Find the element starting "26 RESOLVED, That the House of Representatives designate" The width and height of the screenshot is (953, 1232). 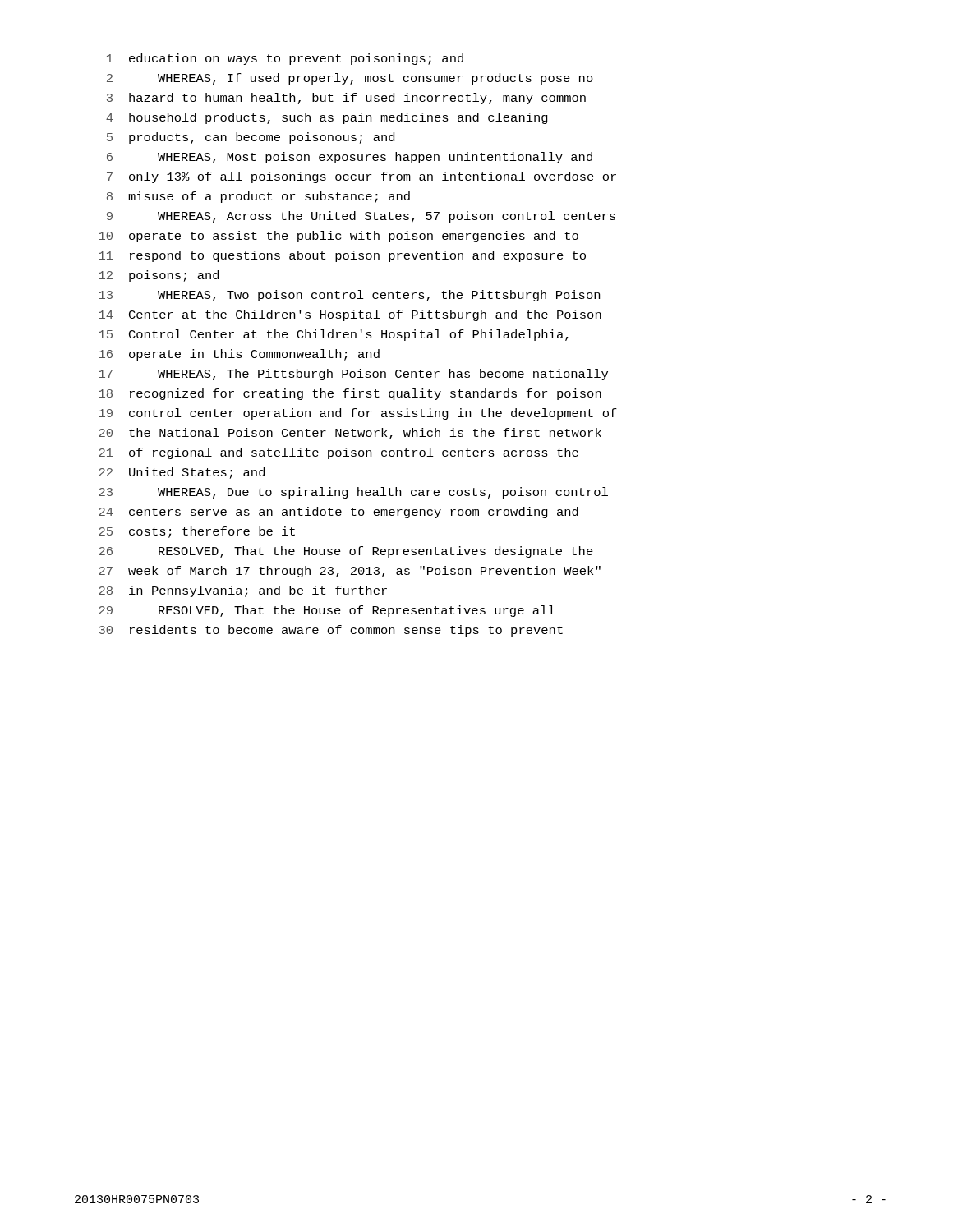(x=334, y=552)
